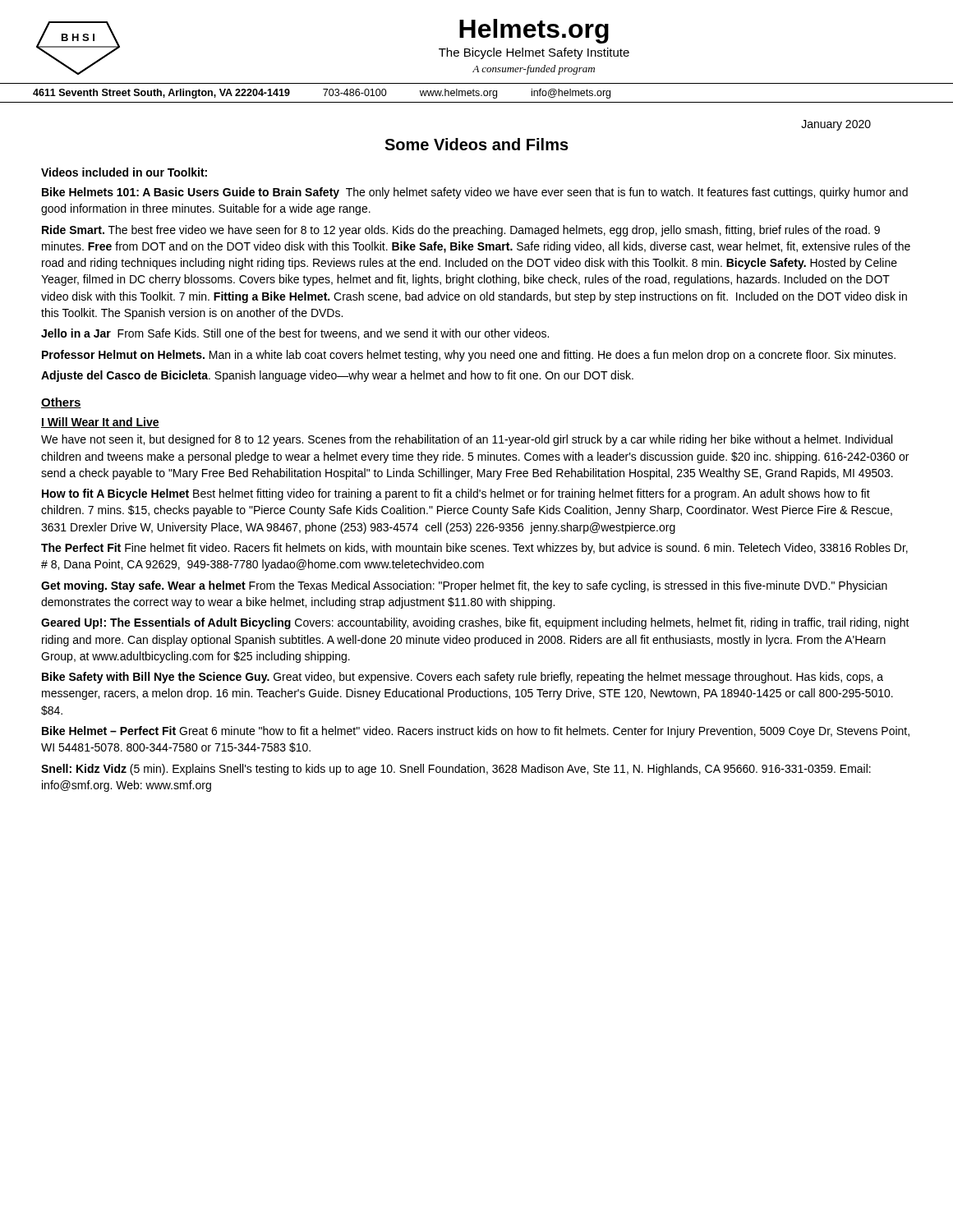Find the region starting "Bike Helmets 101: A"
Image resolution: width=953 pixels, height=1232 pixels.
pyautogui.click(x=475, y=201)
